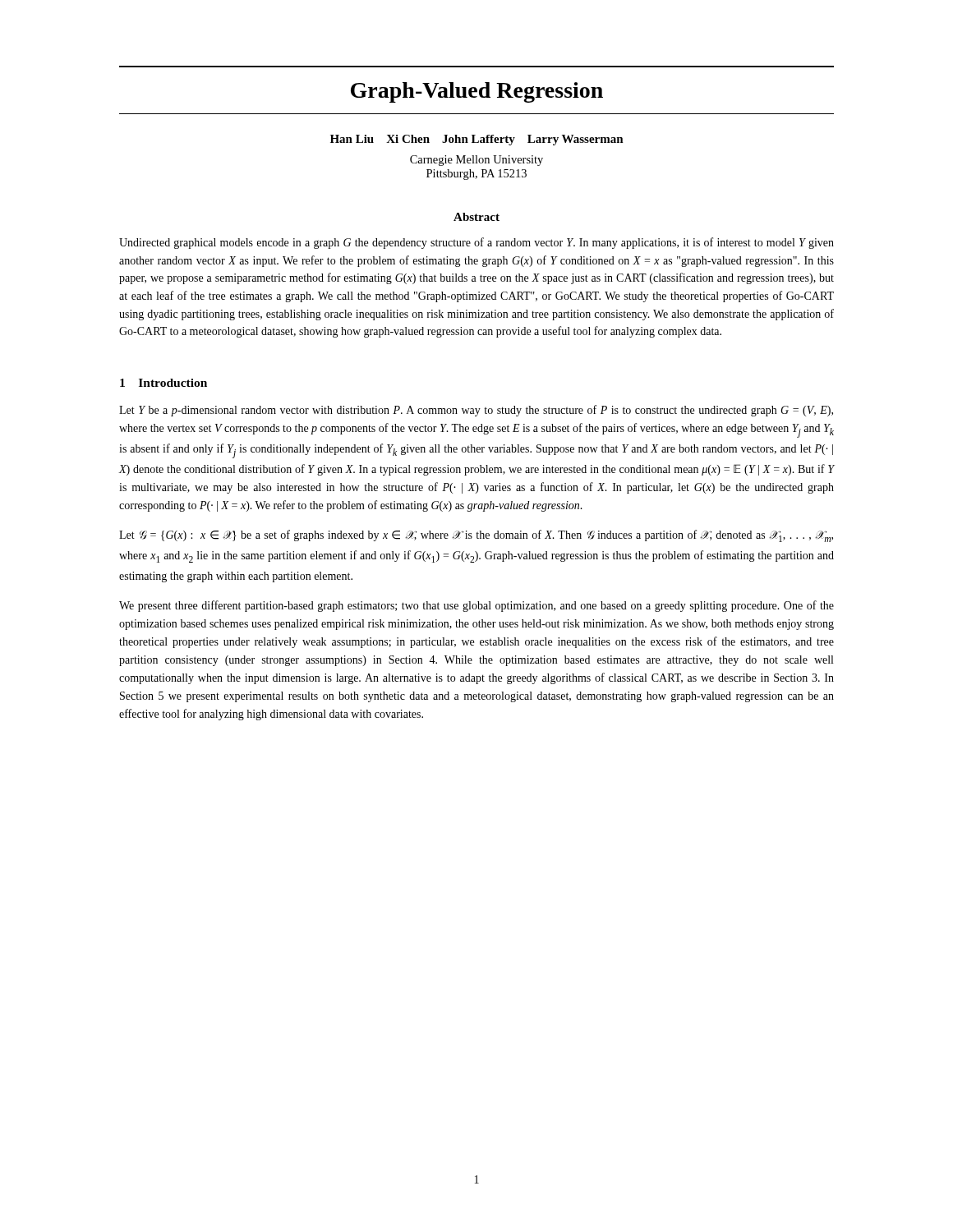The image size is (953, 1232).
Task: Locate the region starting "1 Introduction"
Action: (x=163, y=382)
